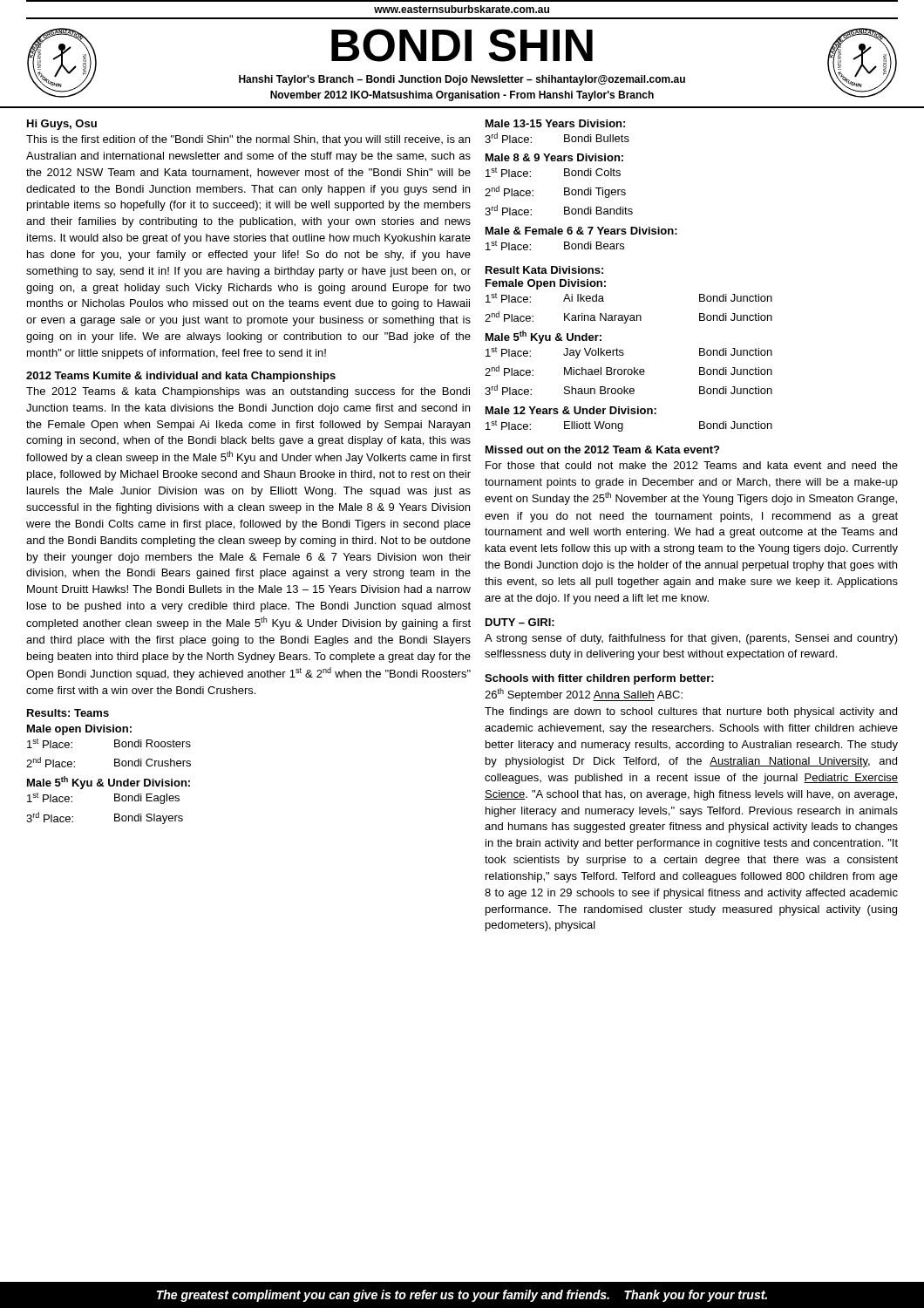Point to the passage starting "1st Place:Elliott WongBondi Junction"

tap(629, 426)
